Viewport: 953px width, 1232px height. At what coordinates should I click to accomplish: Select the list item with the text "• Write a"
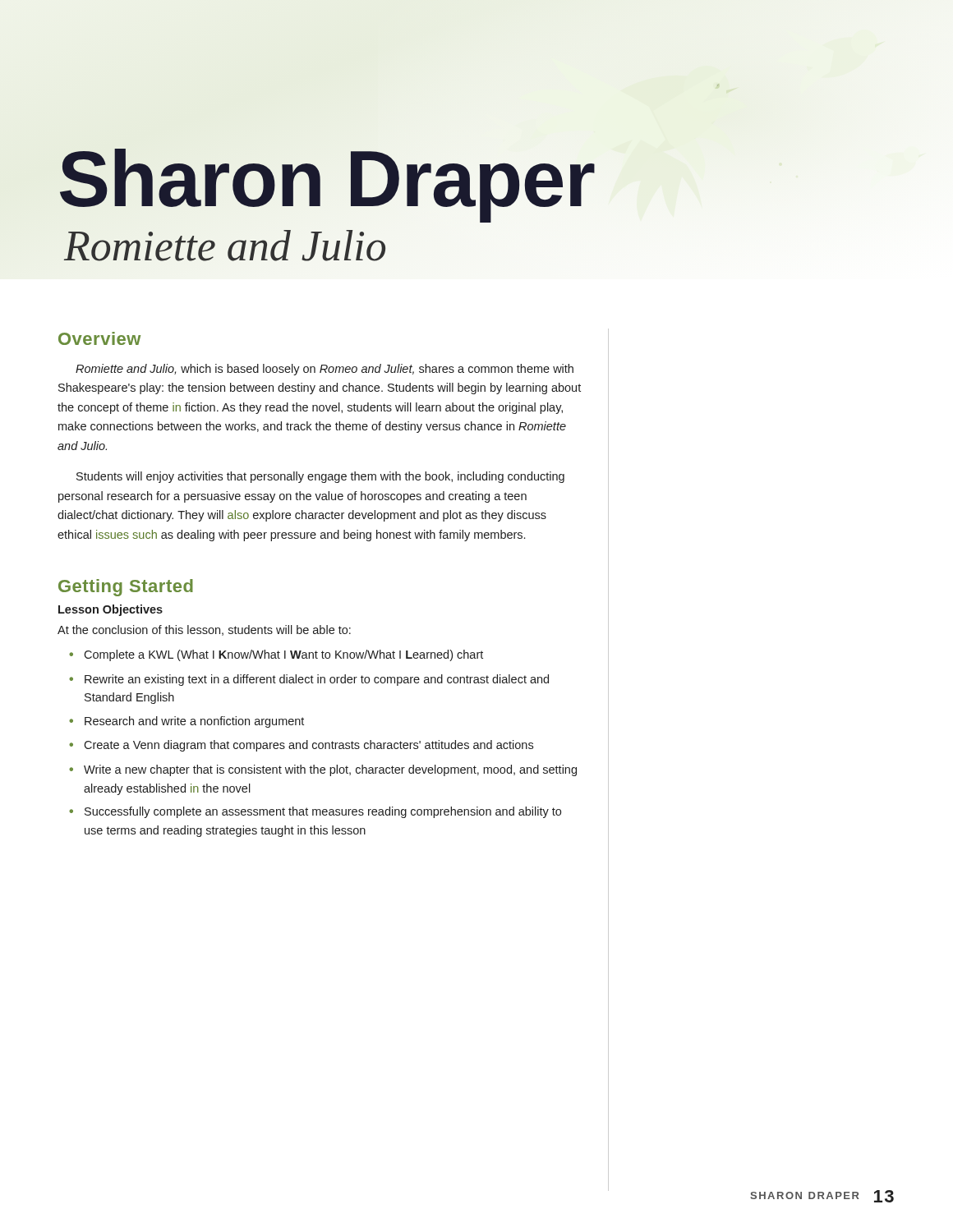tap(326, 779)
